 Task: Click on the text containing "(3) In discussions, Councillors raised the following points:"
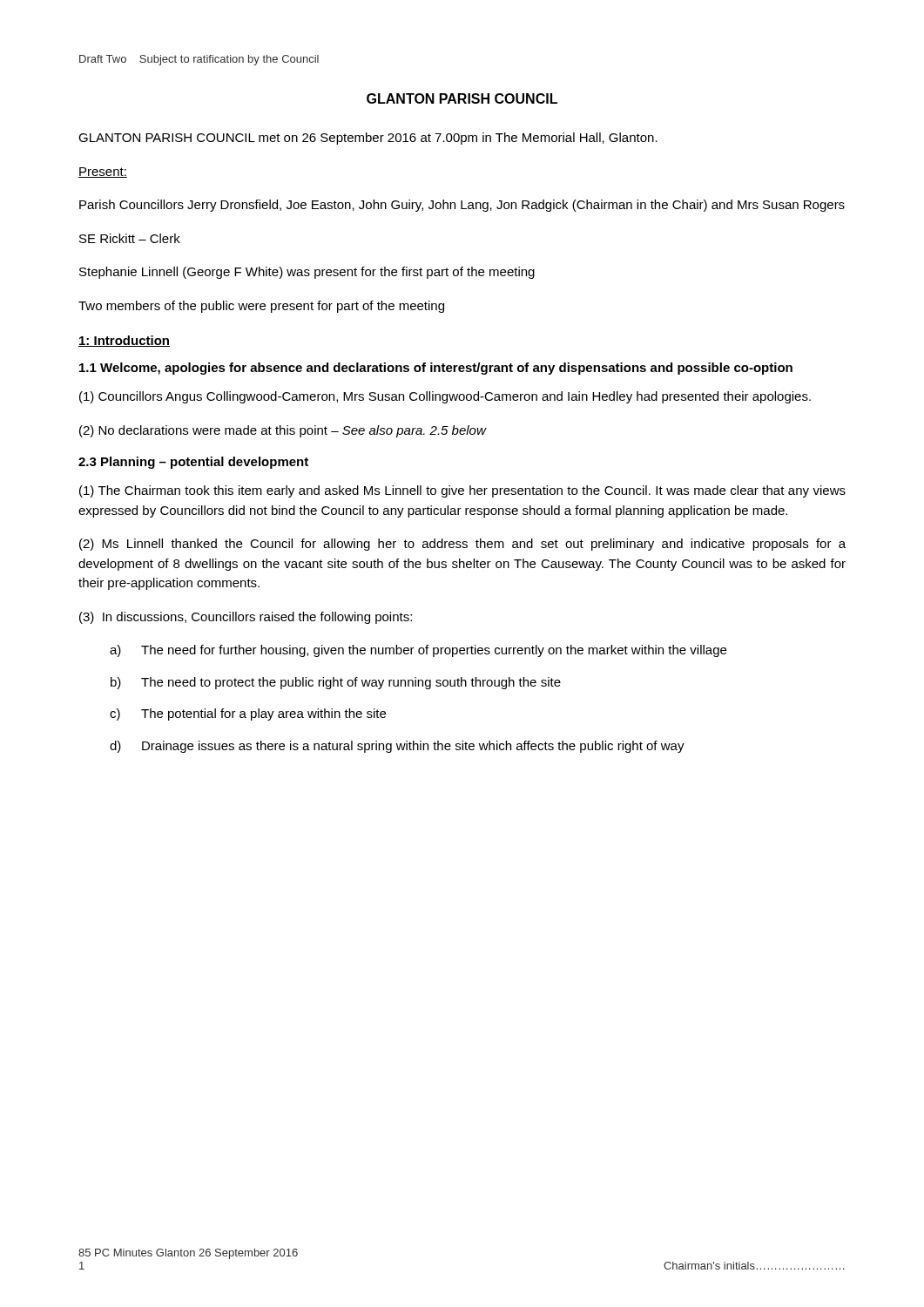[x=246, y=616]
